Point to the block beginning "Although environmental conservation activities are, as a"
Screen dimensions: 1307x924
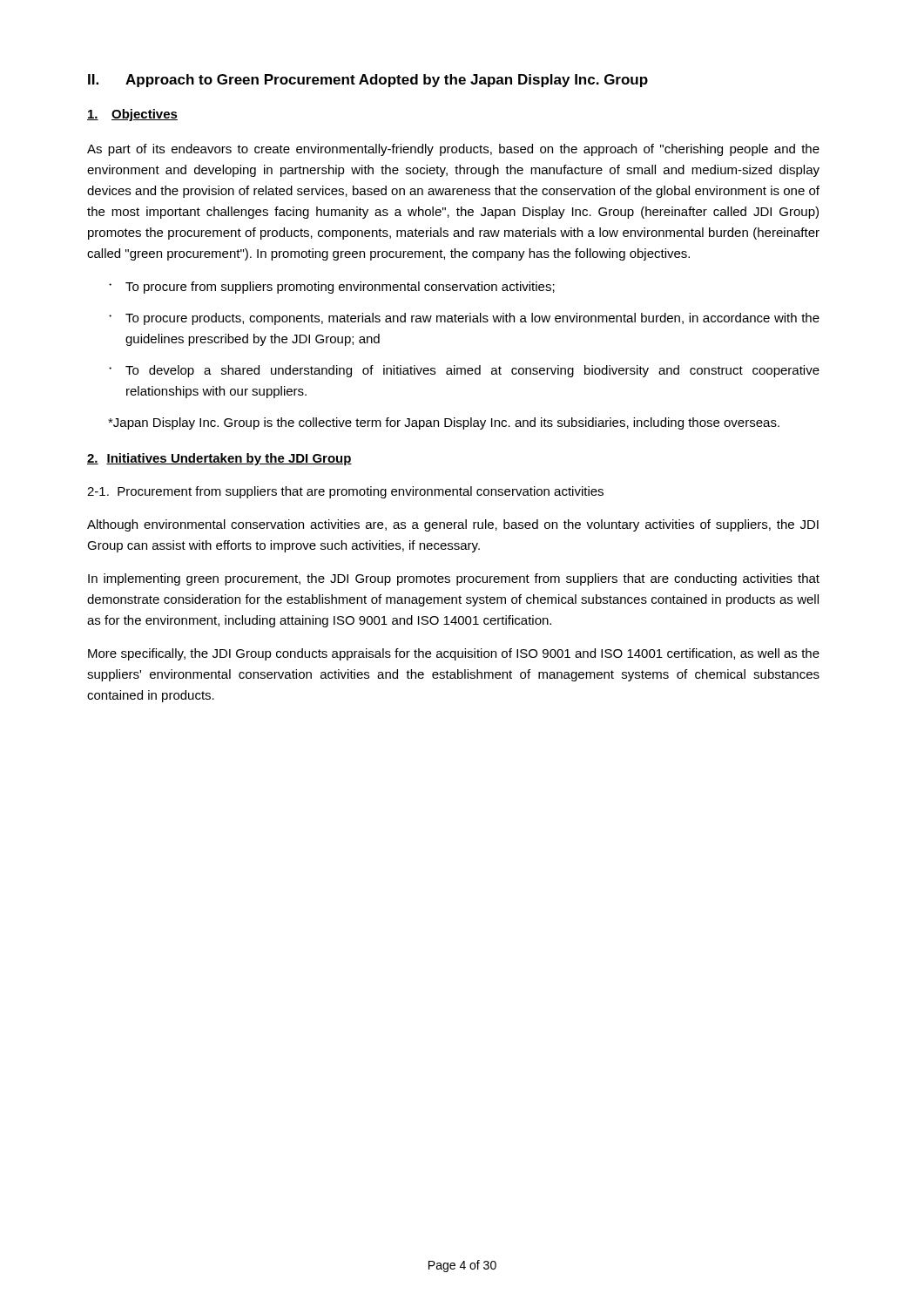[x=453, y=534]
